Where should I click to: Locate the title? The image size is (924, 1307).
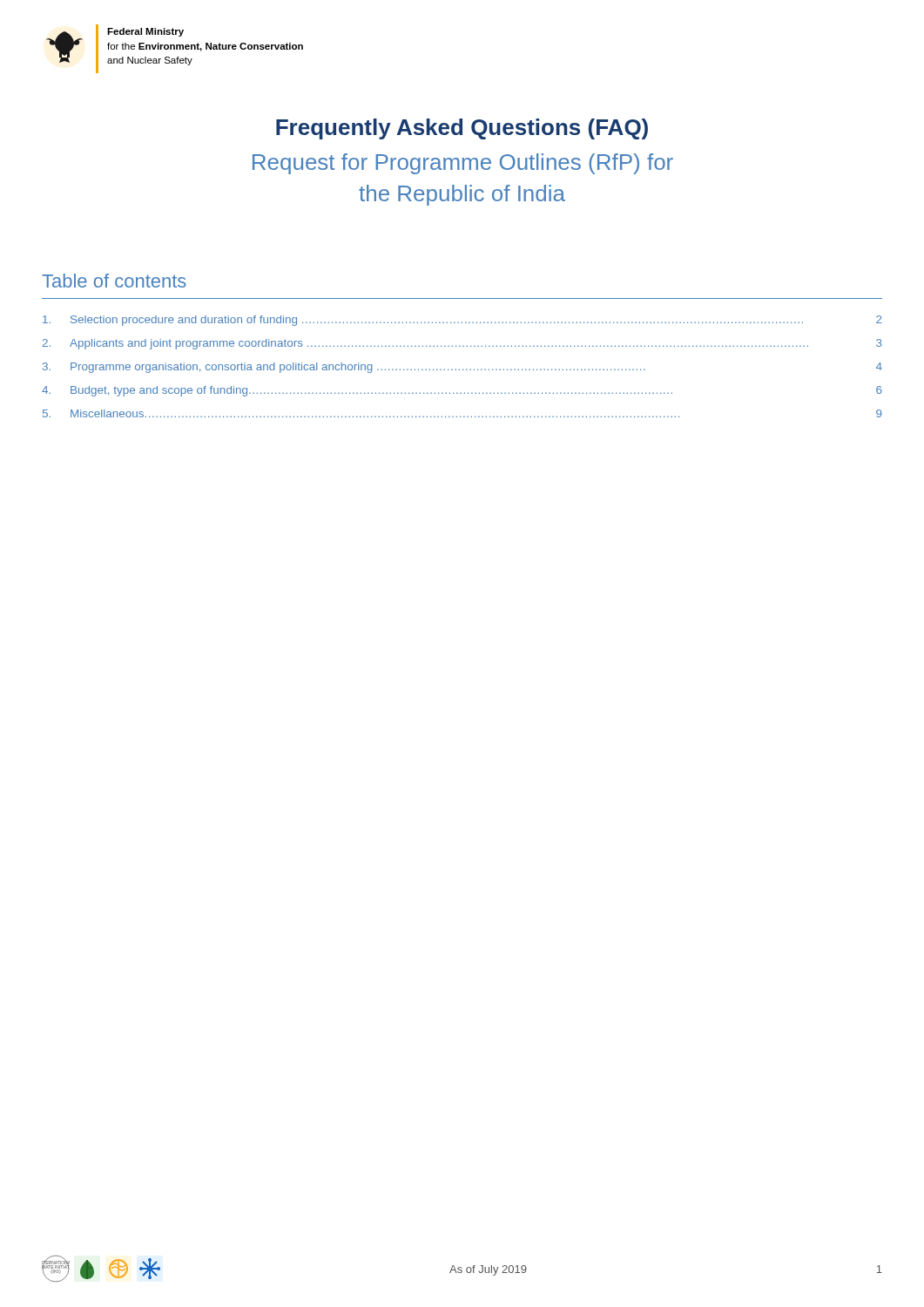[x=462, y=161]
